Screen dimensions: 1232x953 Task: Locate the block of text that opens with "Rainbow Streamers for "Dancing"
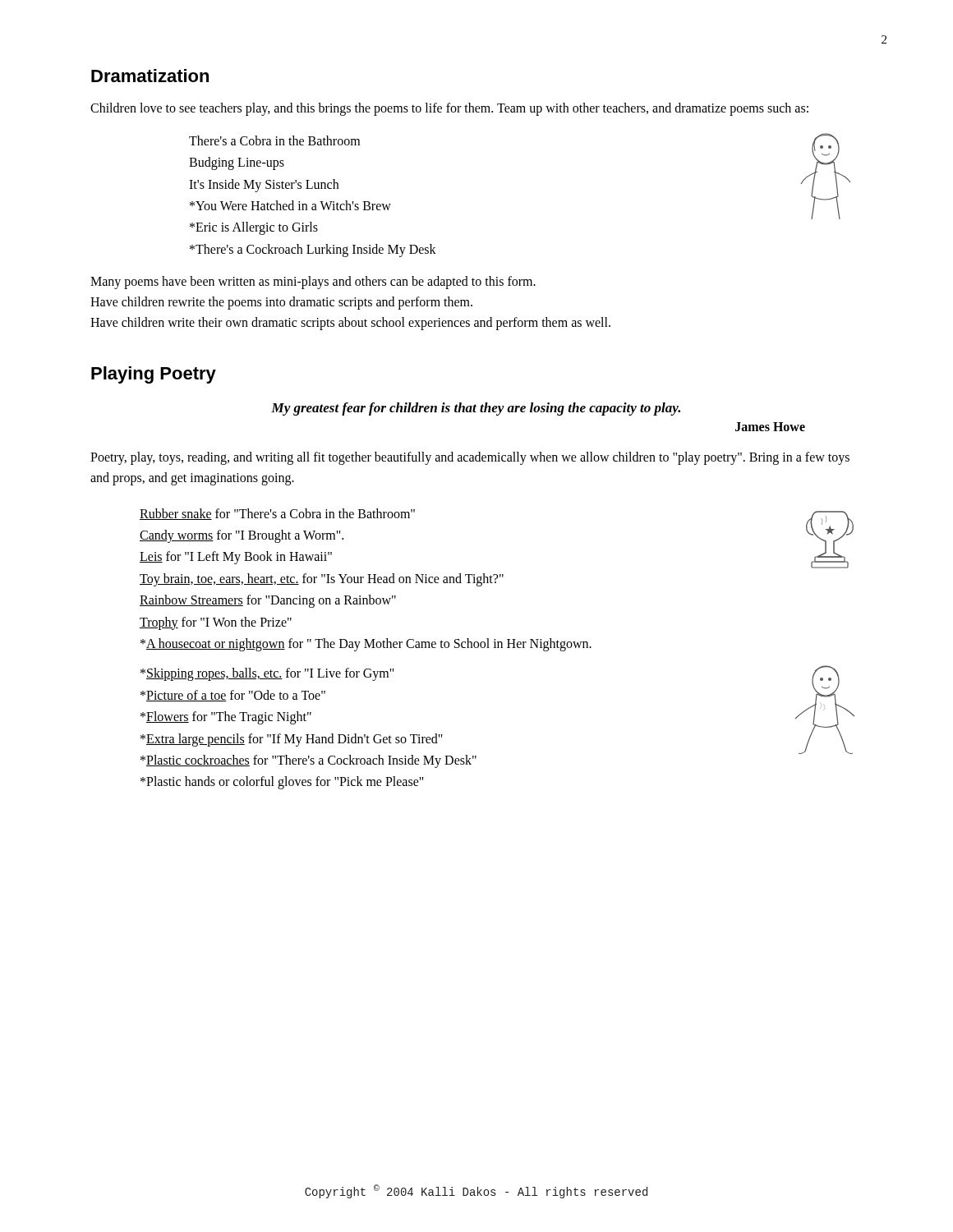pyautogui.click(x=268, y=600)
